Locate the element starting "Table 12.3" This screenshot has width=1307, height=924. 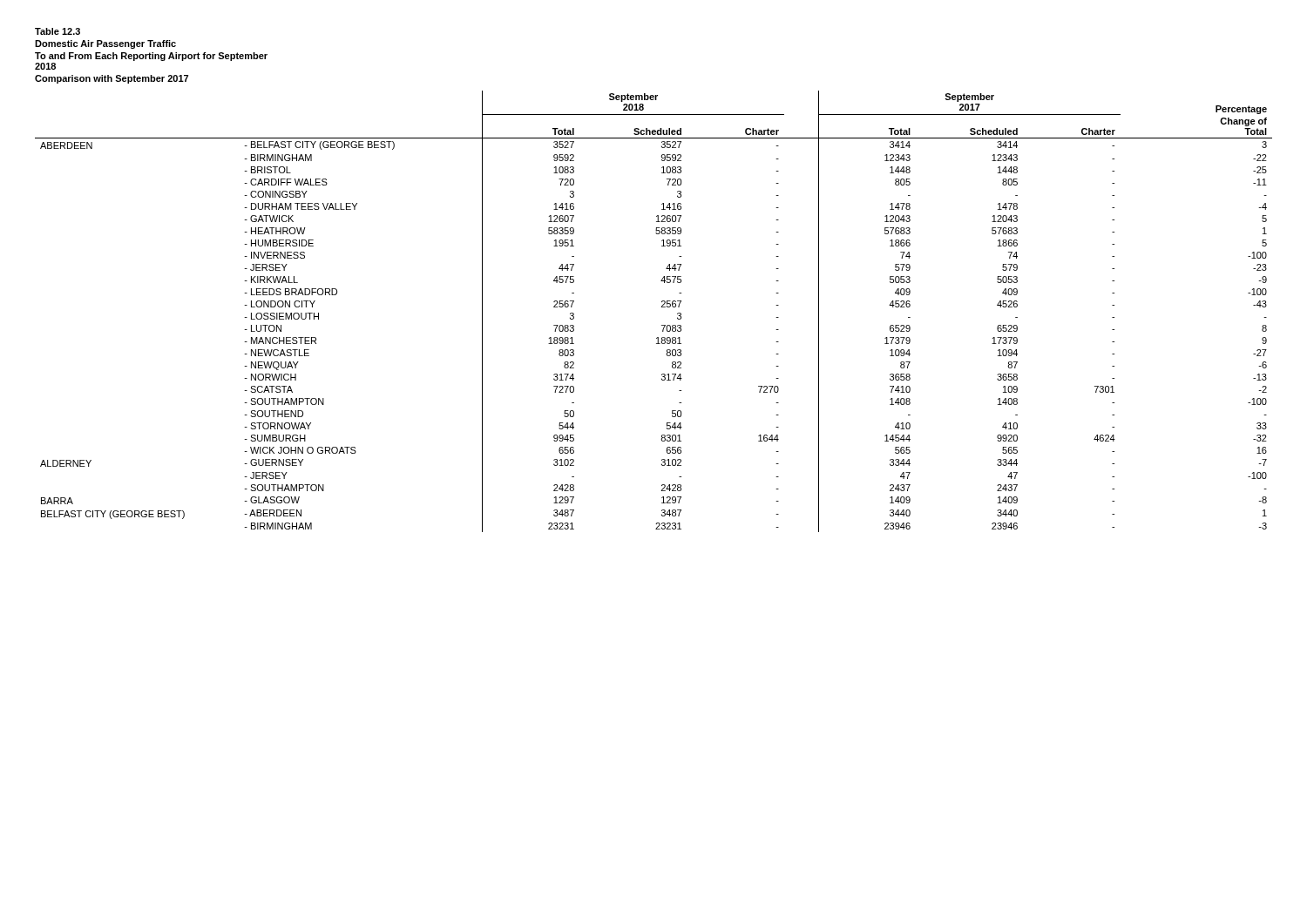tap(58, 31)
